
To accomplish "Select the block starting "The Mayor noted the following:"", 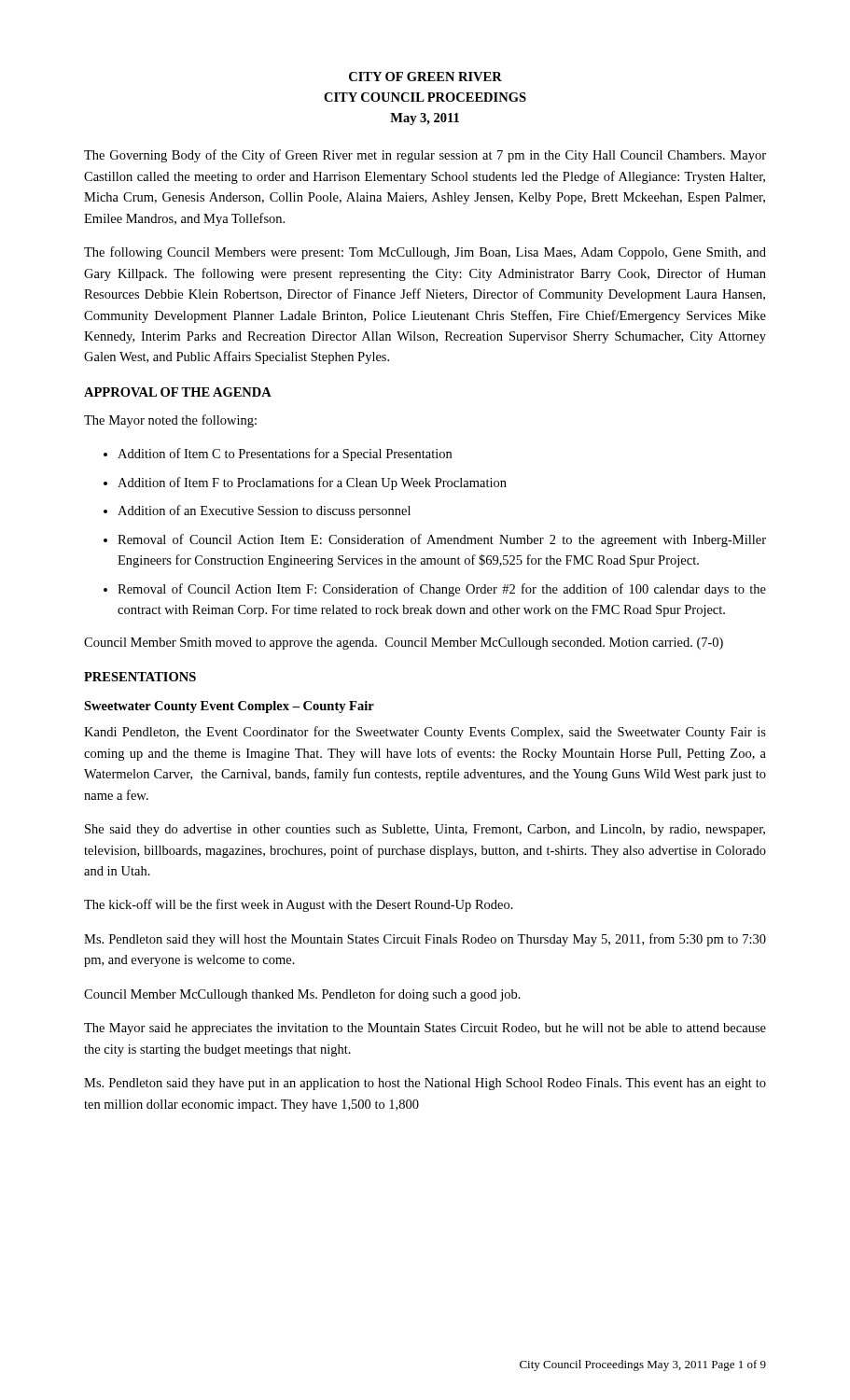I will tap(171, 420).
